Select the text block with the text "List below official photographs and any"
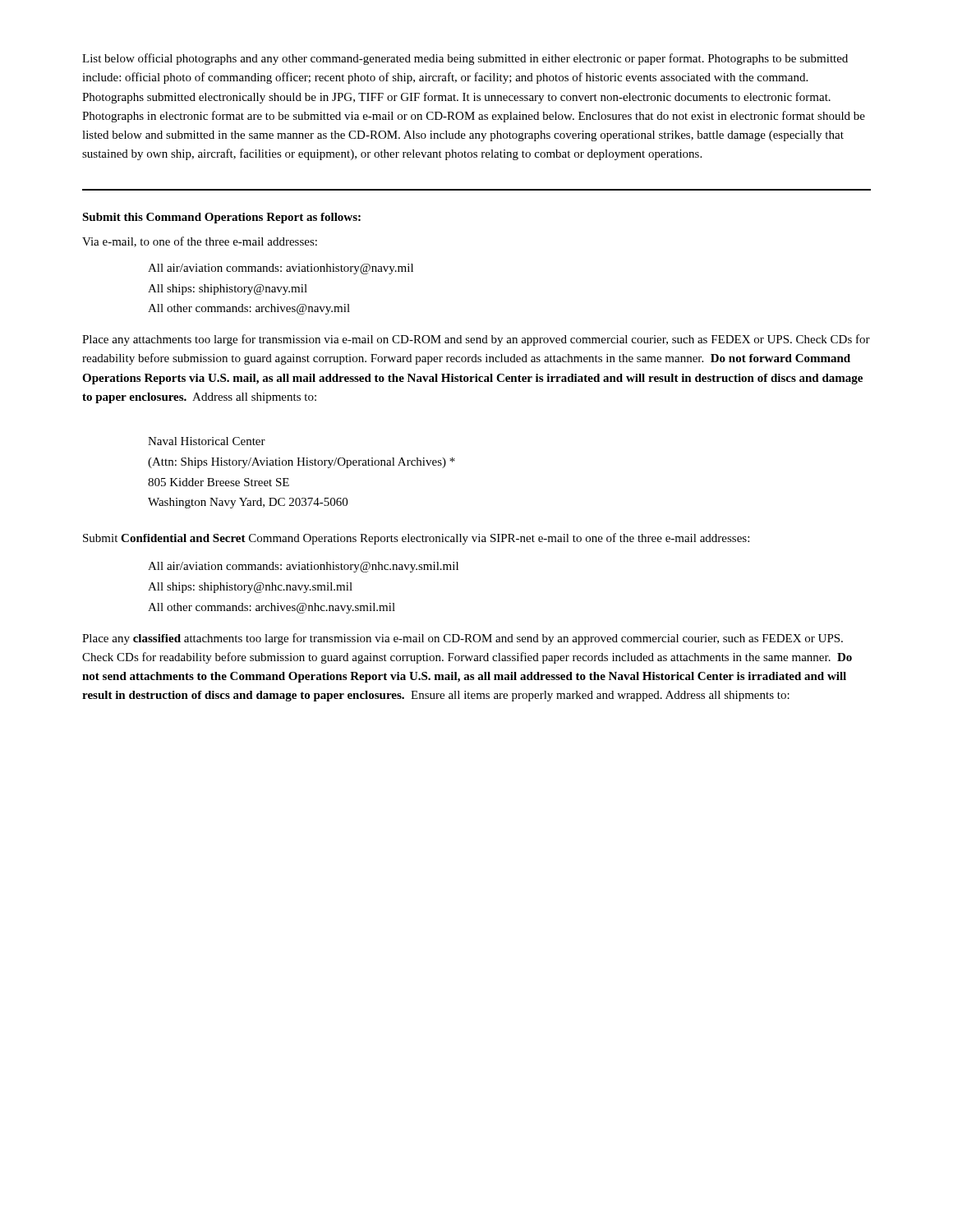The width and height of the screenshot is (953, 1232). tap(474, 106)
